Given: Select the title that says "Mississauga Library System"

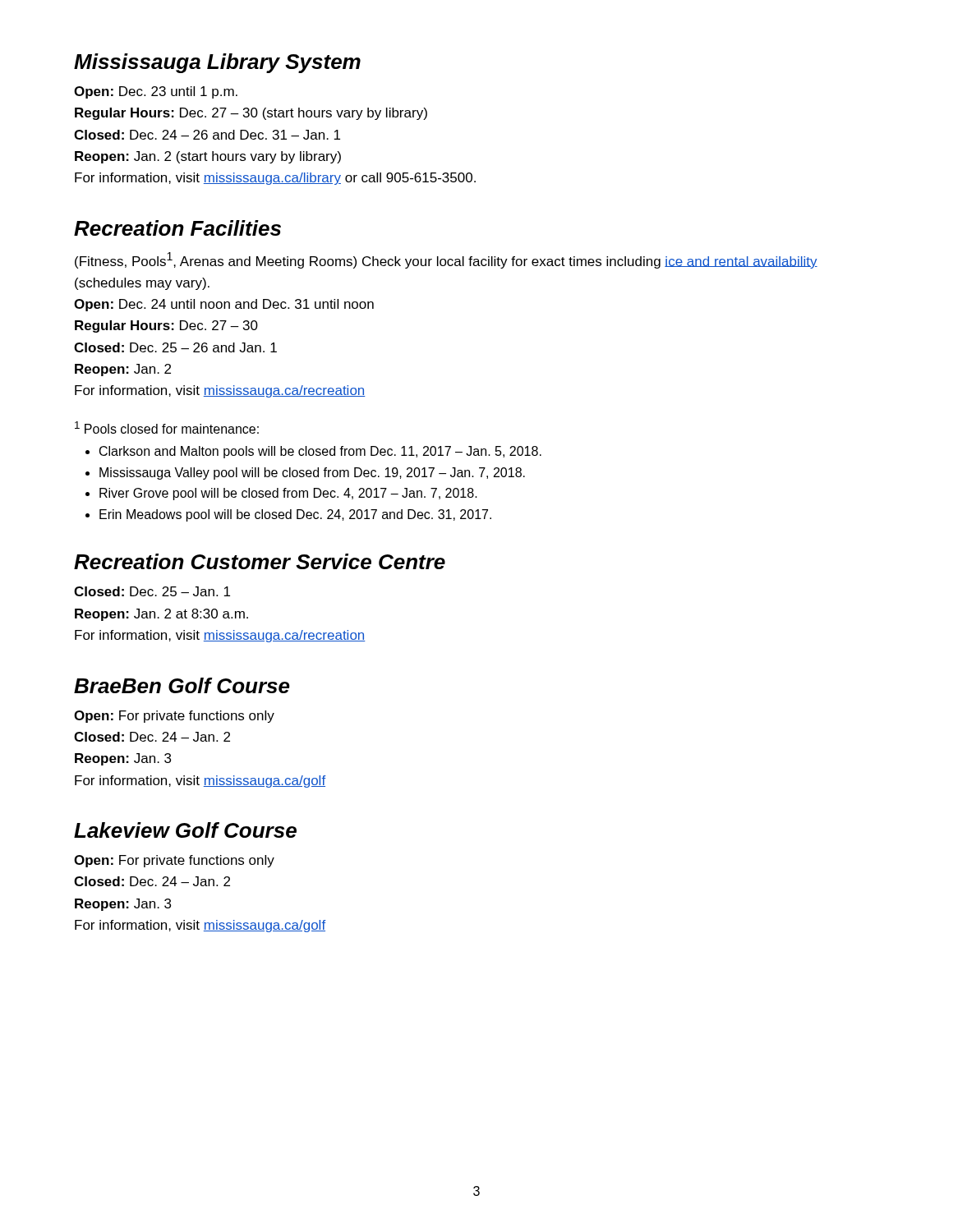Looking at the screenshot, I should click(x=218, y=62).
